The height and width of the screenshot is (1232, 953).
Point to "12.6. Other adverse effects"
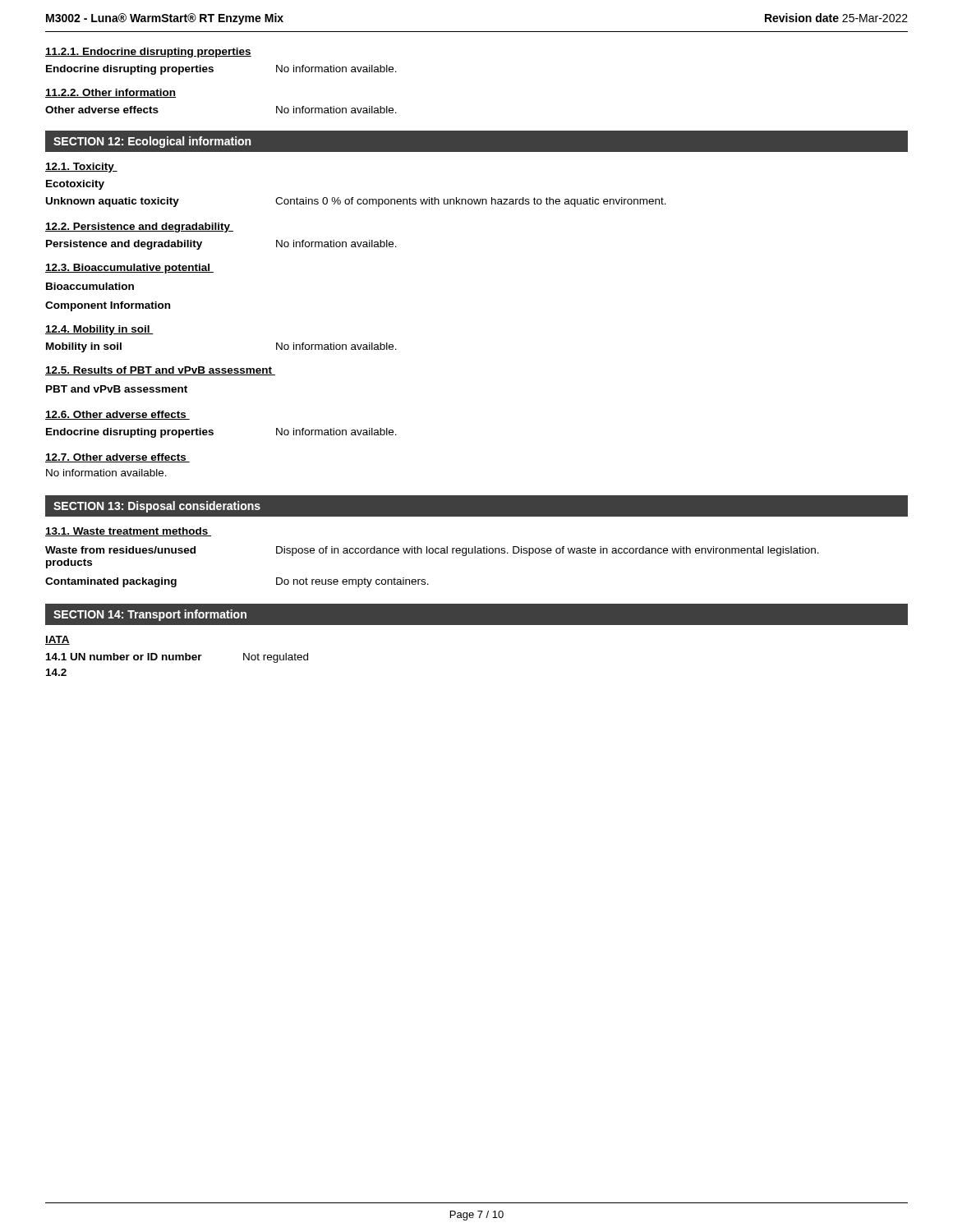click(117, 414)
